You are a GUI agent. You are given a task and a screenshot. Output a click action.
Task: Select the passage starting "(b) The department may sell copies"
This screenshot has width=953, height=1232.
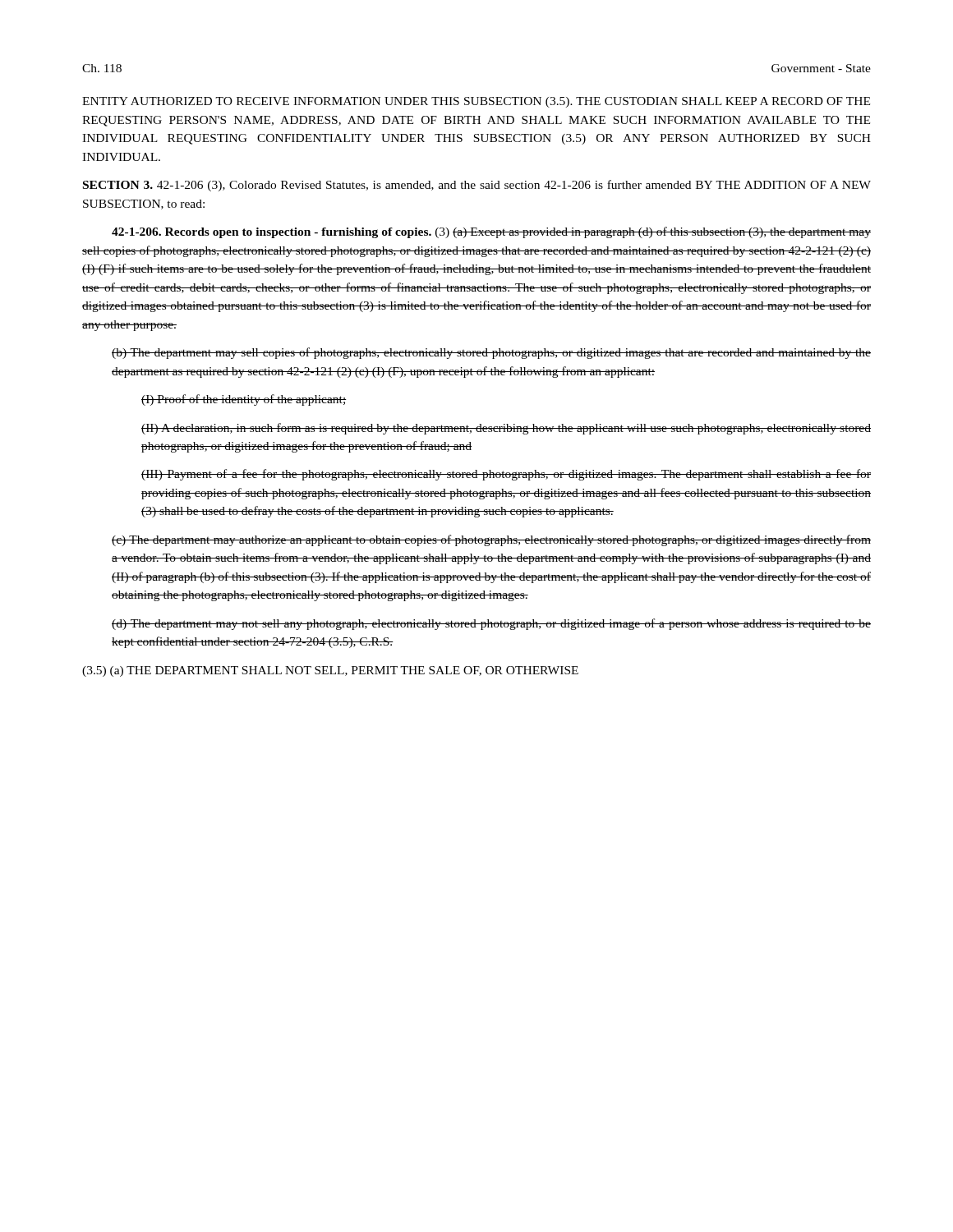491,362
